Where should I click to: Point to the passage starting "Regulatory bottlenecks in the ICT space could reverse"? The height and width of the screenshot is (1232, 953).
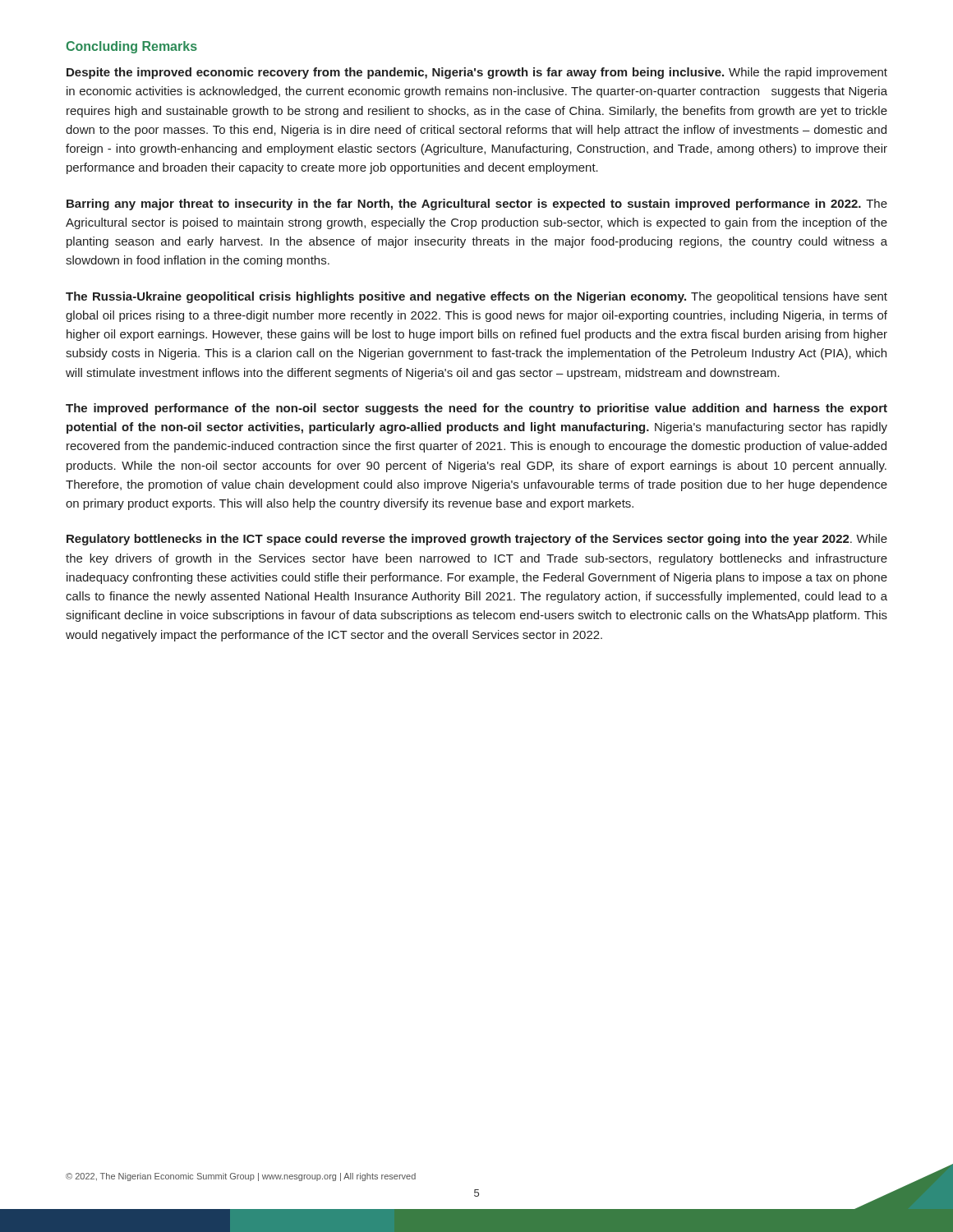click(476, 586)
